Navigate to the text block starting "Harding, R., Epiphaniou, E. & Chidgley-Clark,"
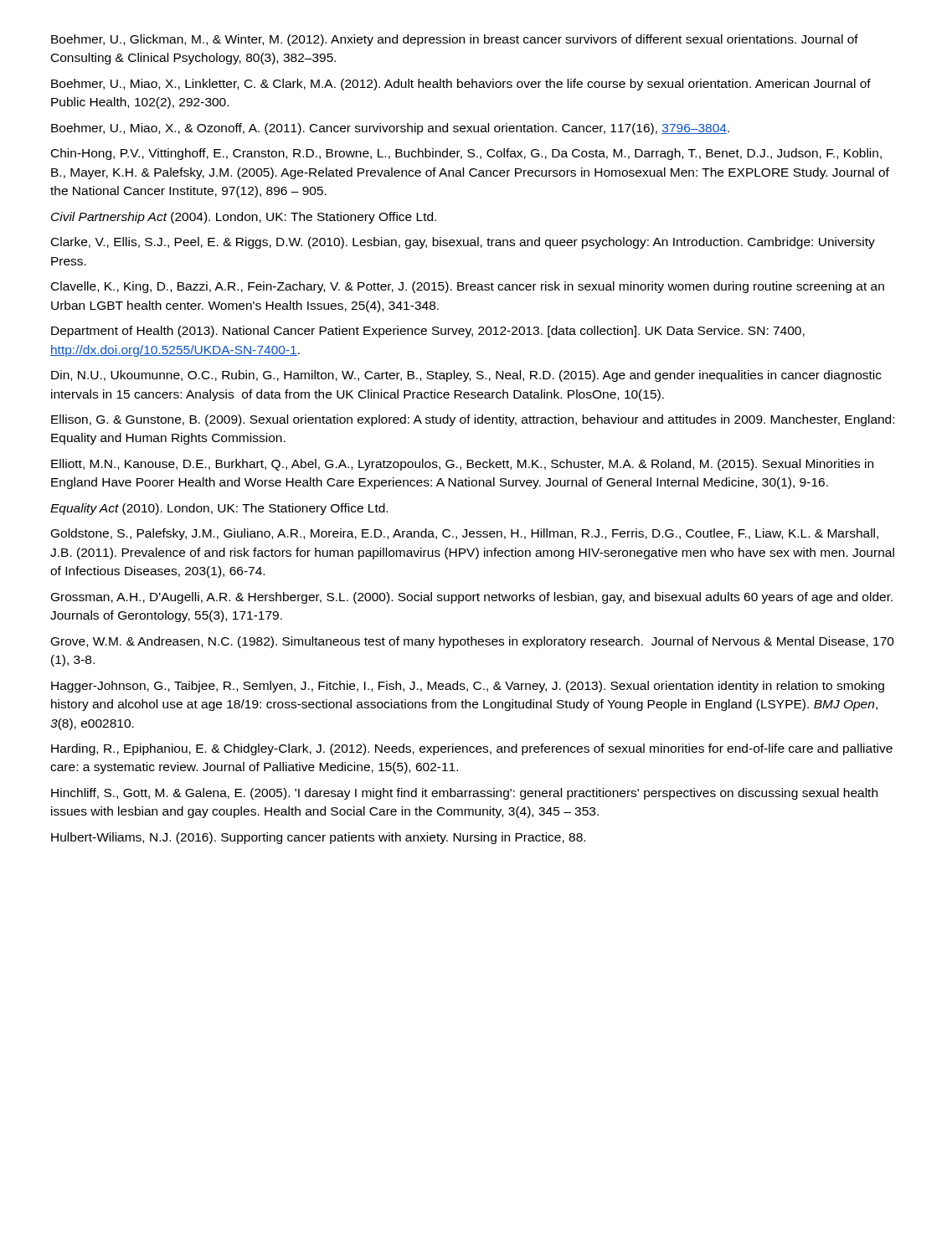Image resolution: width=952 pixels, height=1256 pixels. point(472,758)
